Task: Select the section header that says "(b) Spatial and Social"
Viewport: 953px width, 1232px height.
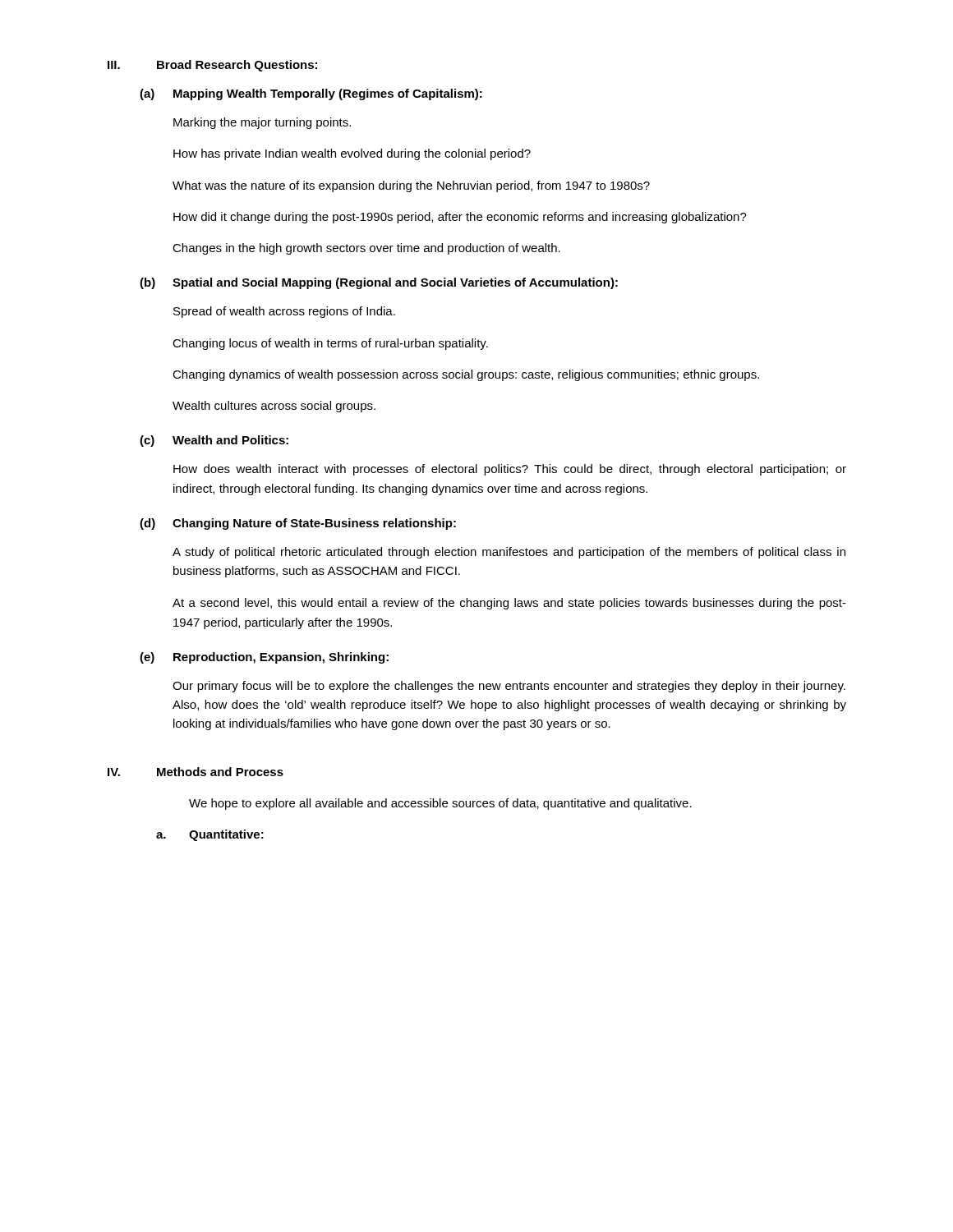Action: [x=379, y=282]
